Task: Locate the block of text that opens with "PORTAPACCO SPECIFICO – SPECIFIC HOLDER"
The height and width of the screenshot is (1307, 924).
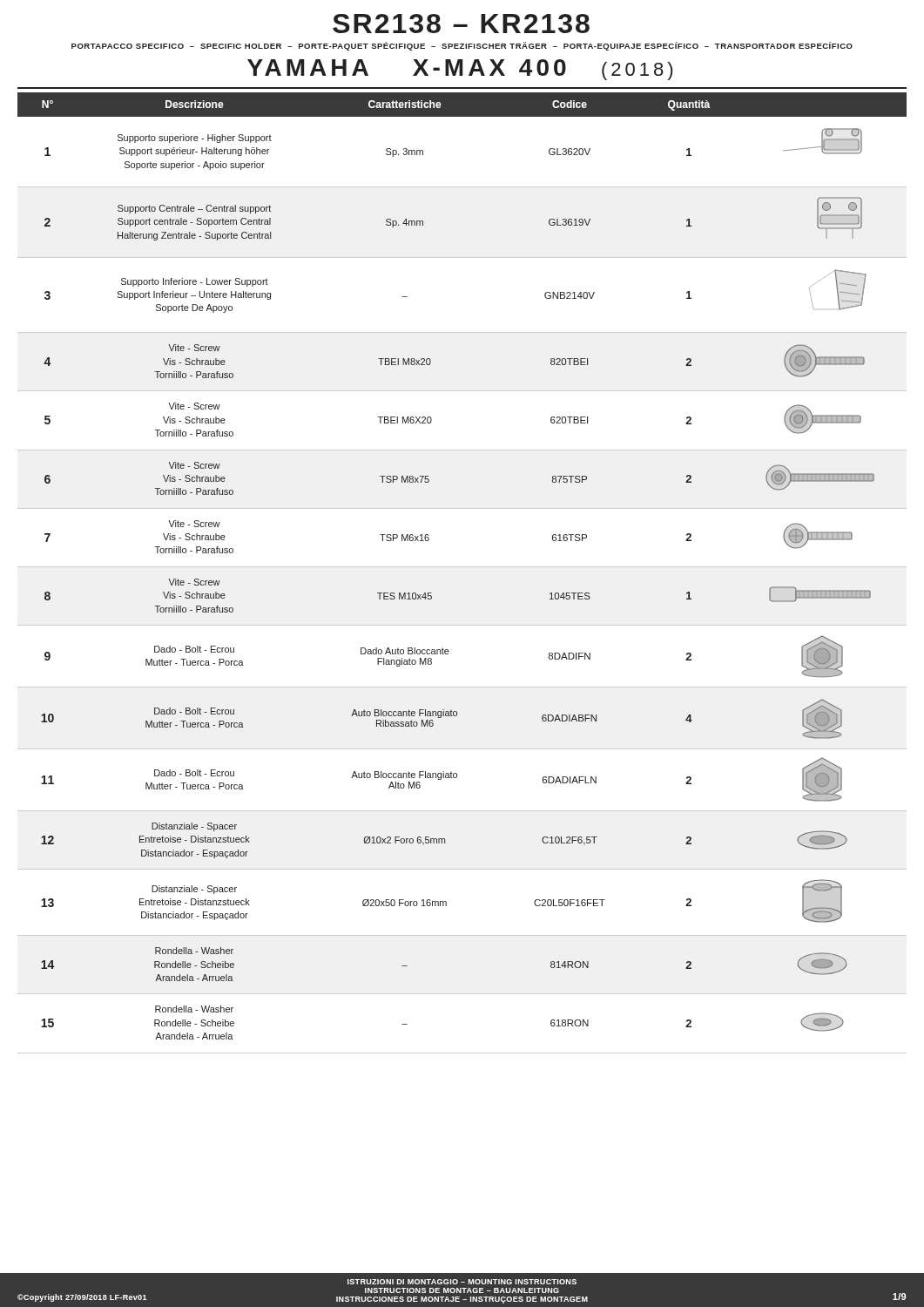Action: point(462,46)
